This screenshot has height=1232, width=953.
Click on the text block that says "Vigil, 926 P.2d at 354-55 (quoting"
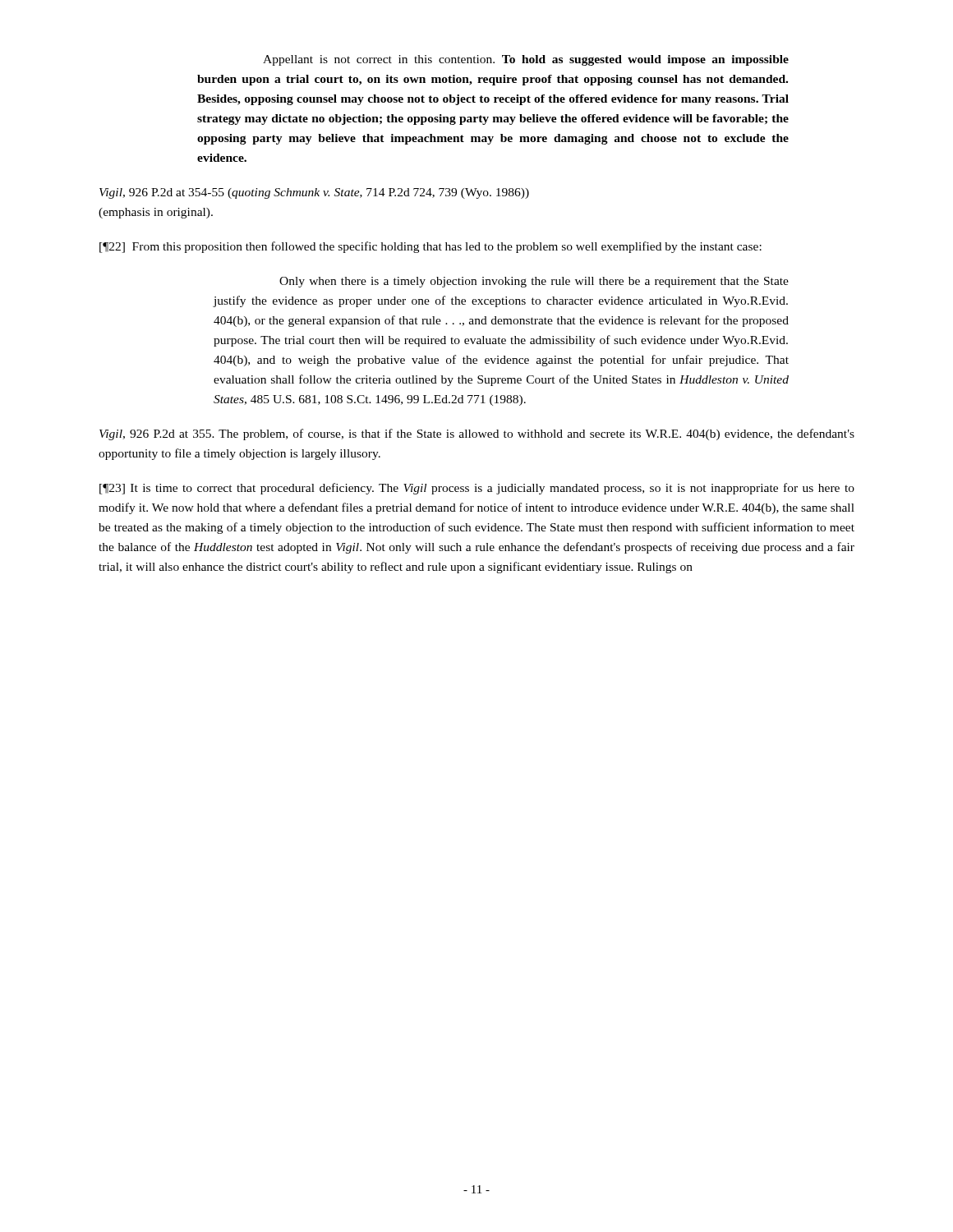476,202
